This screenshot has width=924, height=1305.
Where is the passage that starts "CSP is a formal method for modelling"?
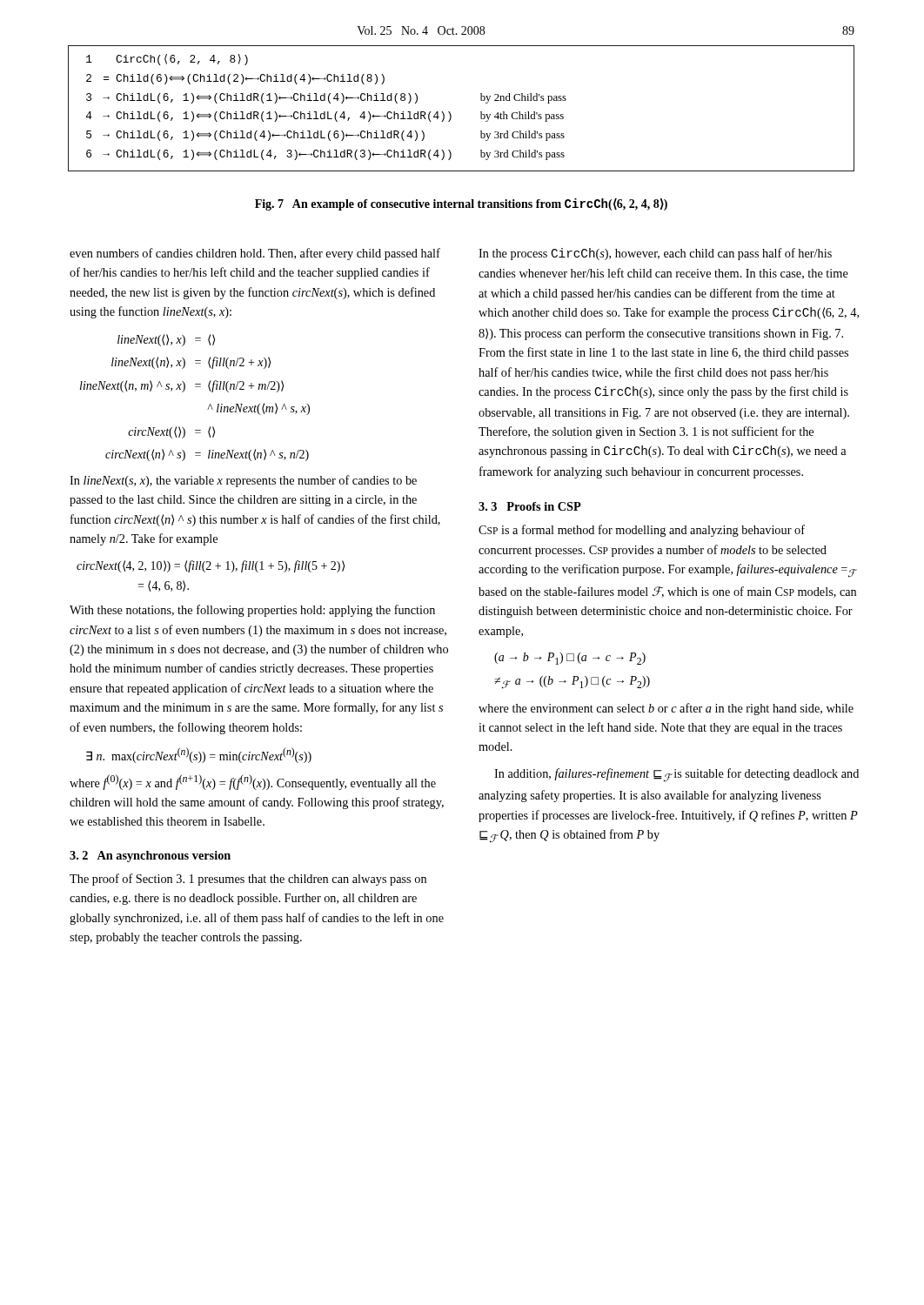[669, 581]
